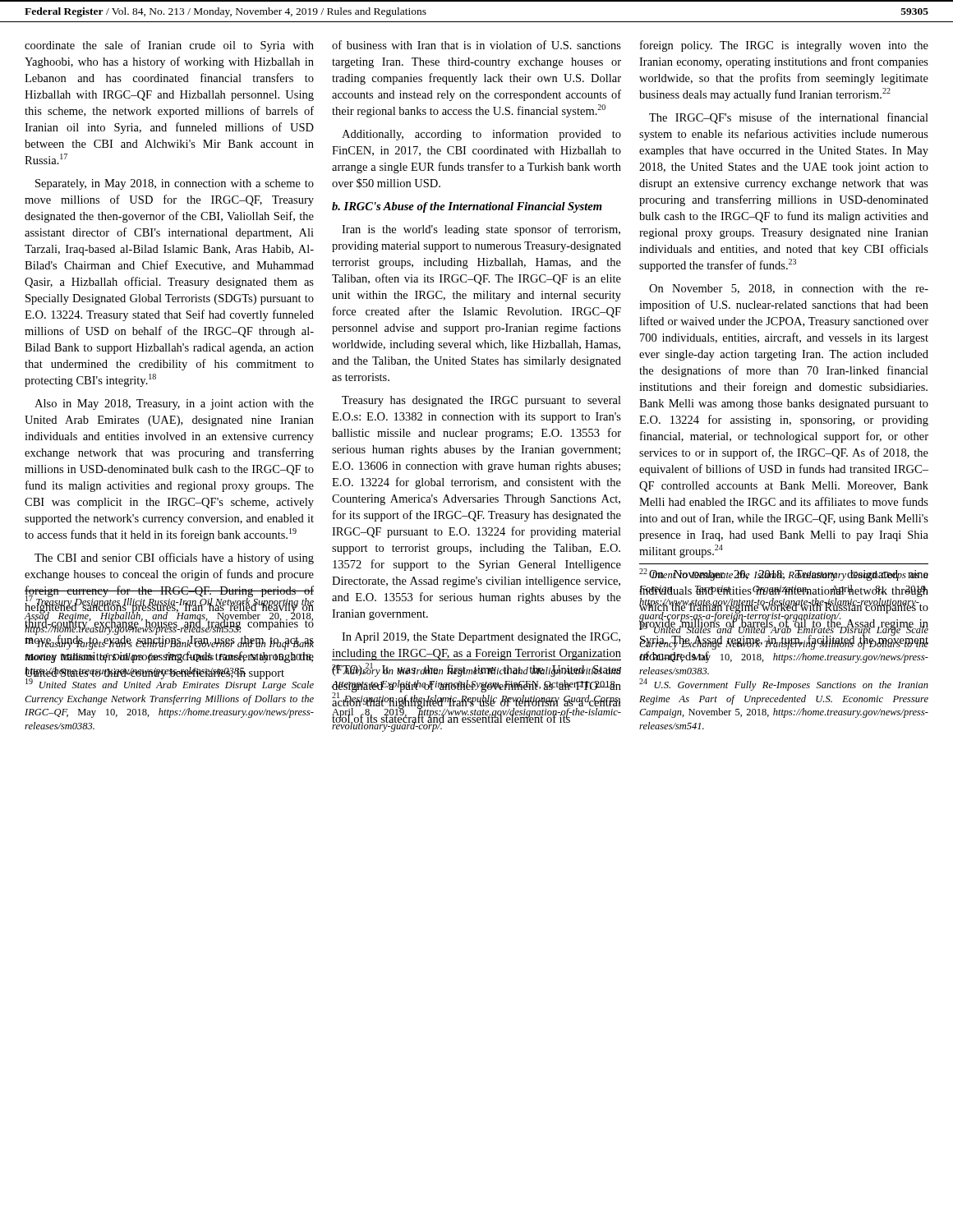Navigate to the block starting "Treasury has designated the IRGC pursuant to"
The image size is (953, 1232).
pyautogui.click(x=476, y=507)
